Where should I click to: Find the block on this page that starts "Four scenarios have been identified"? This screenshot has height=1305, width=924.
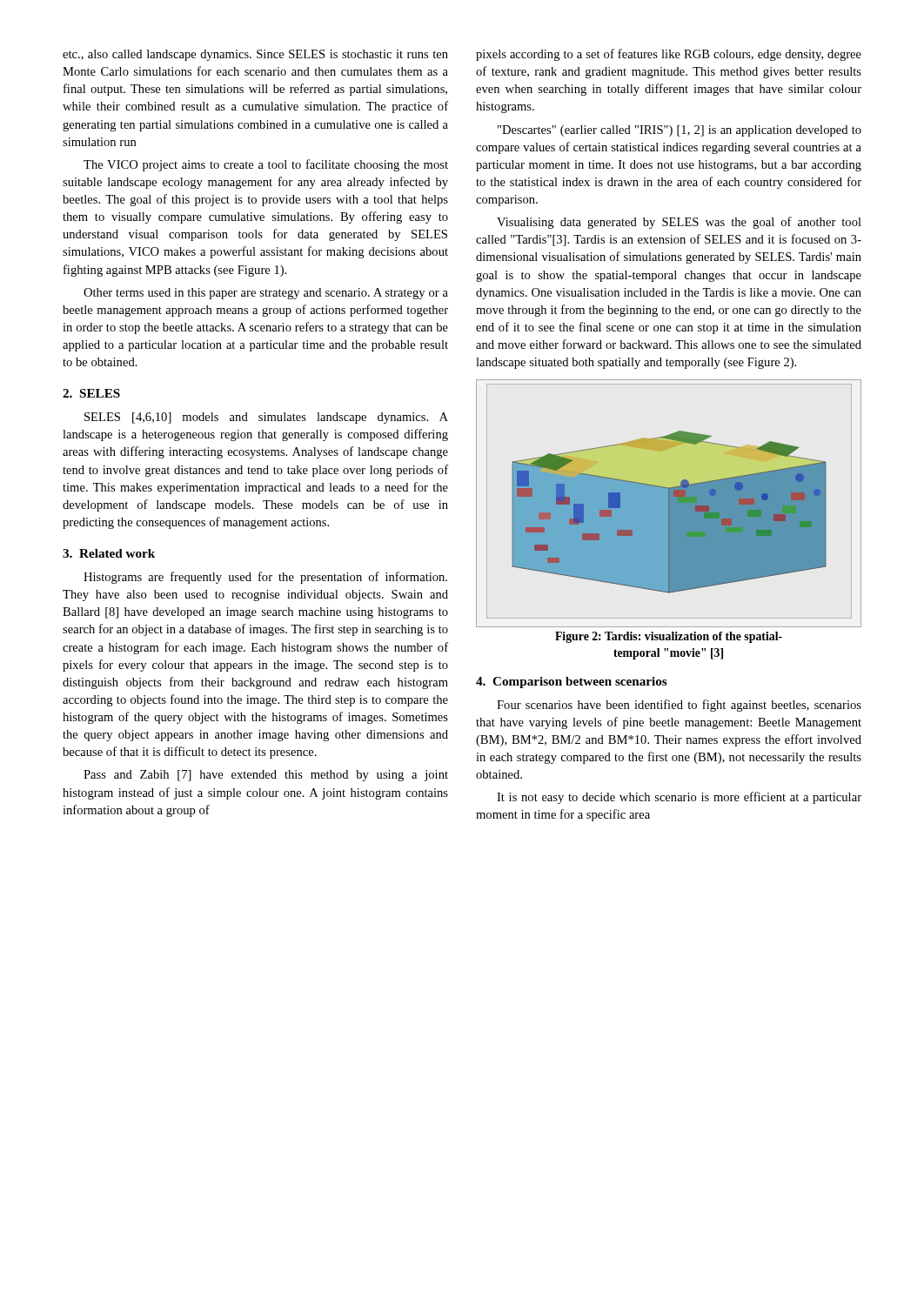[x=669, y=739]
